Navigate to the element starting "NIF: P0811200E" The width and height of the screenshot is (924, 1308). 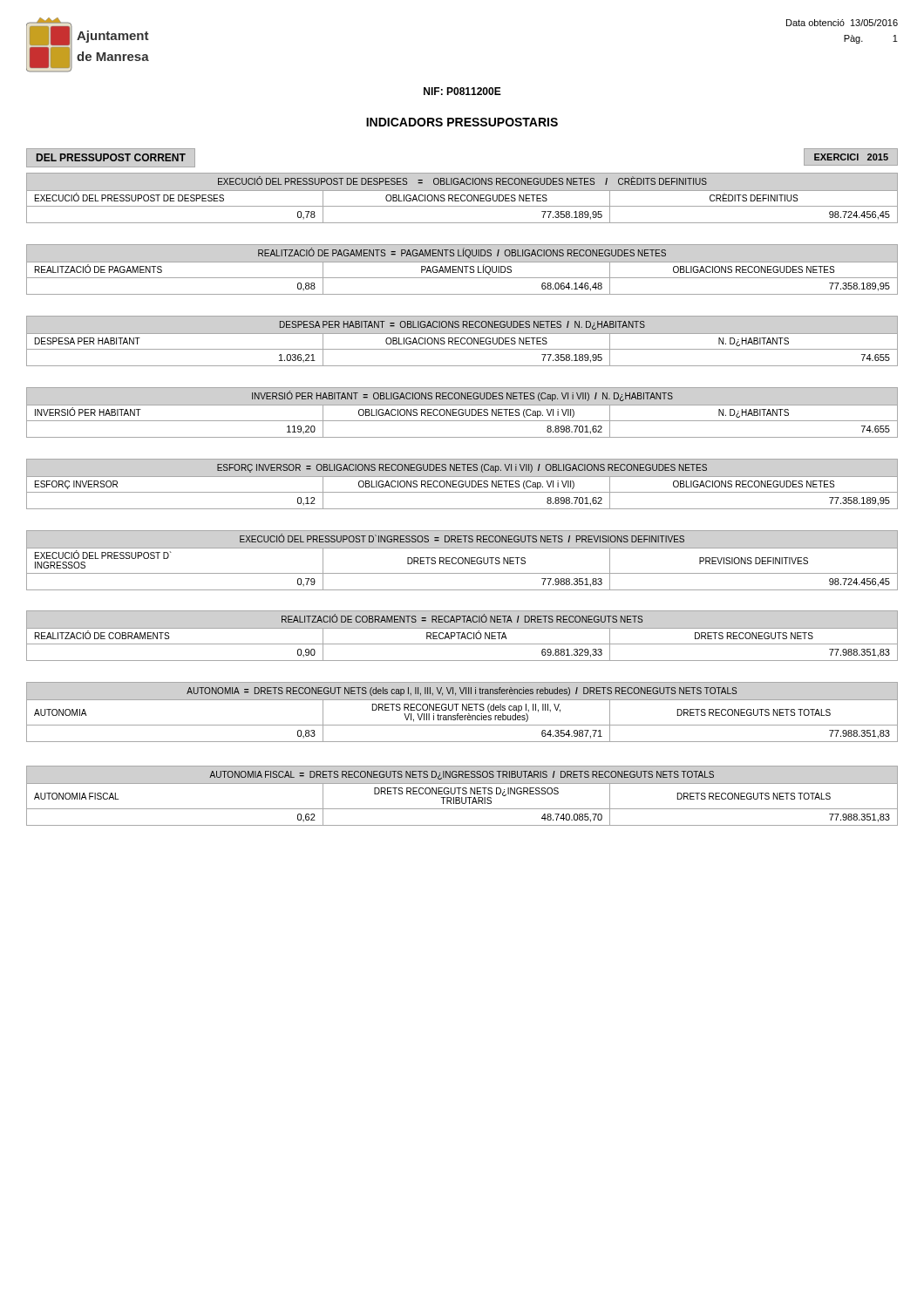click(x=462, y=92)
